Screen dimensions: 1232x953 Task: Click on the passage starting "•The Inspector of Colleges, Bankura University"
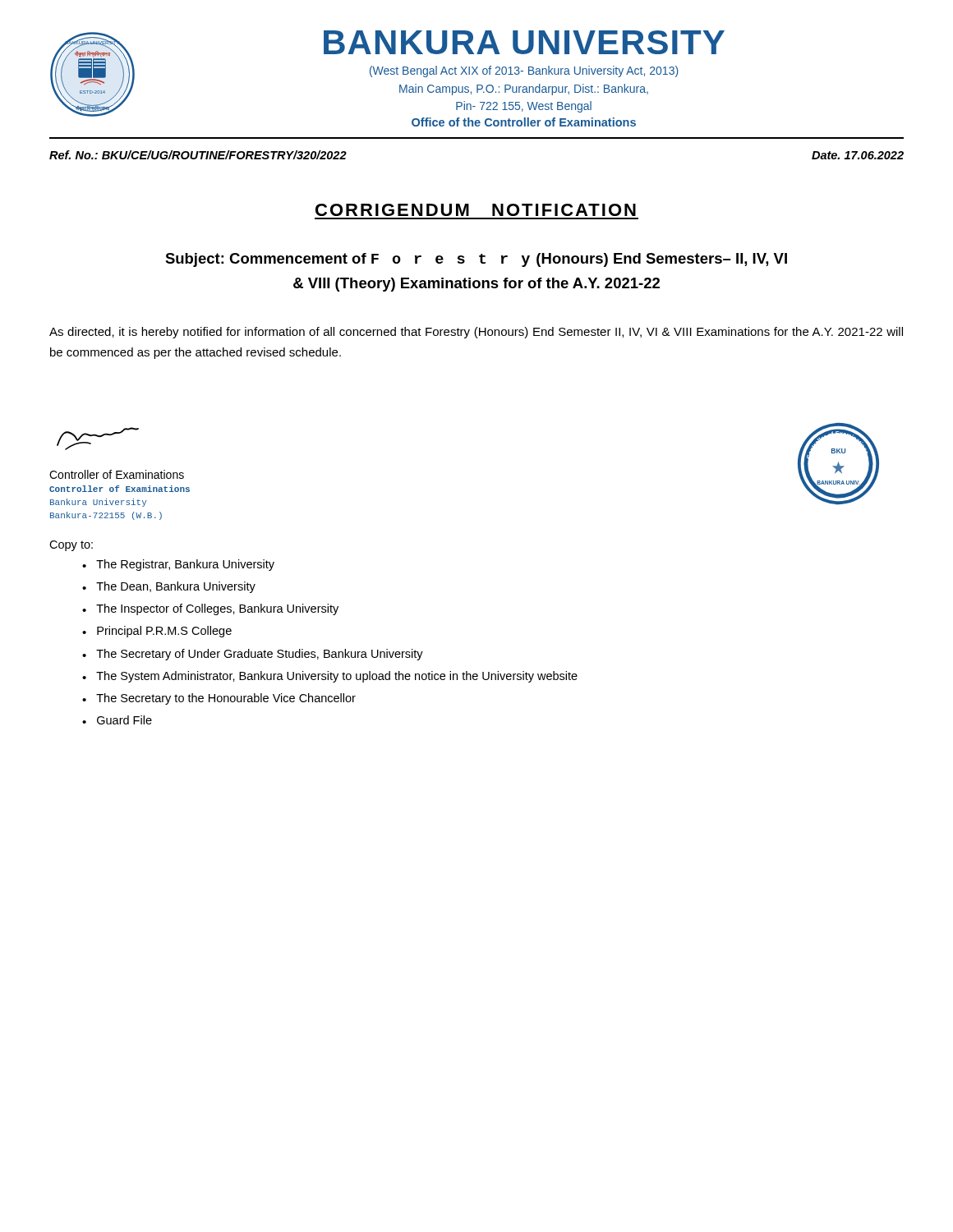pos(210,610)
